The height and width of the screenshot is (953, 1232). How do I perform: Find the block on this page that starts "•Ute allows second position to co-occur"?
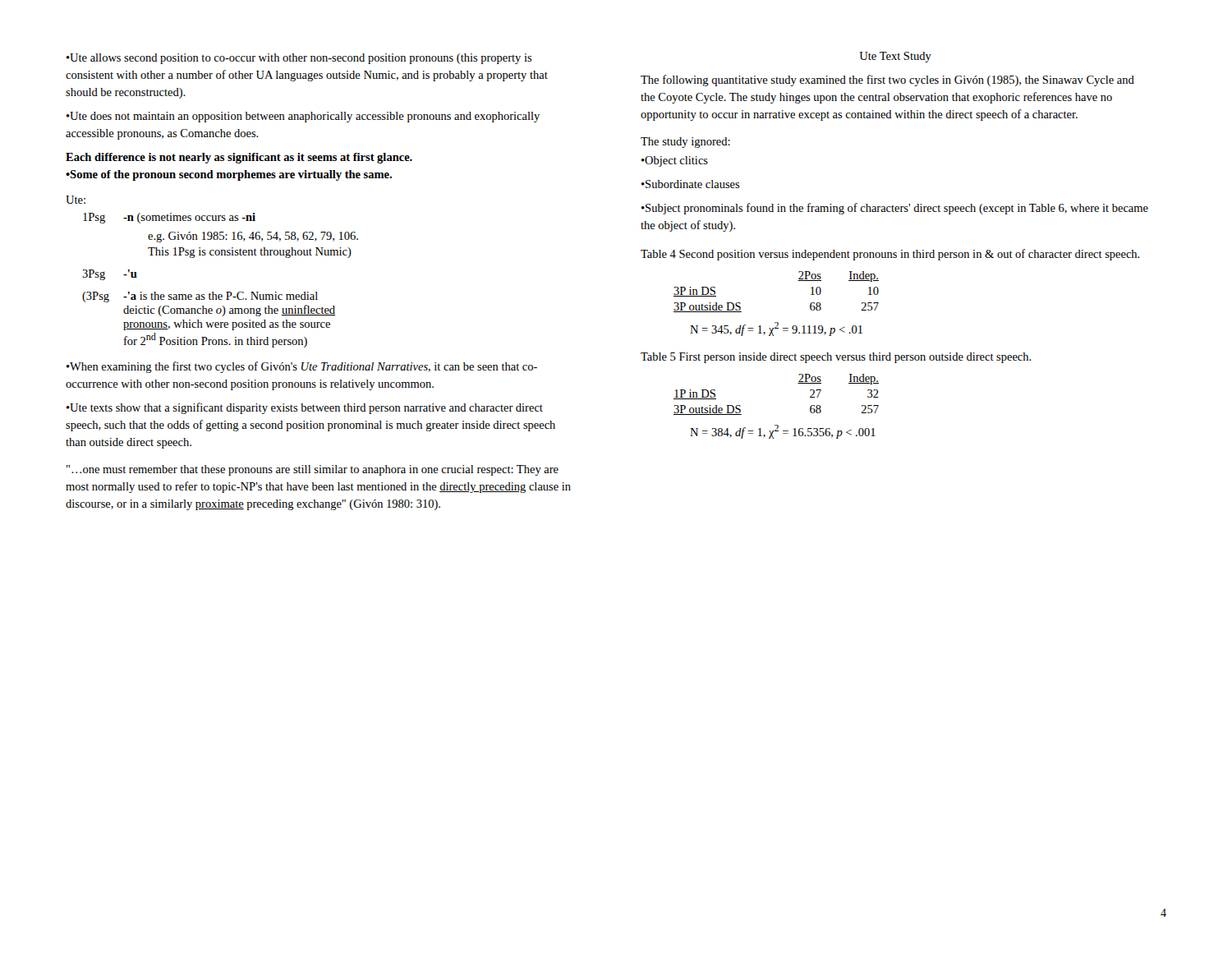tap(307, 75)
